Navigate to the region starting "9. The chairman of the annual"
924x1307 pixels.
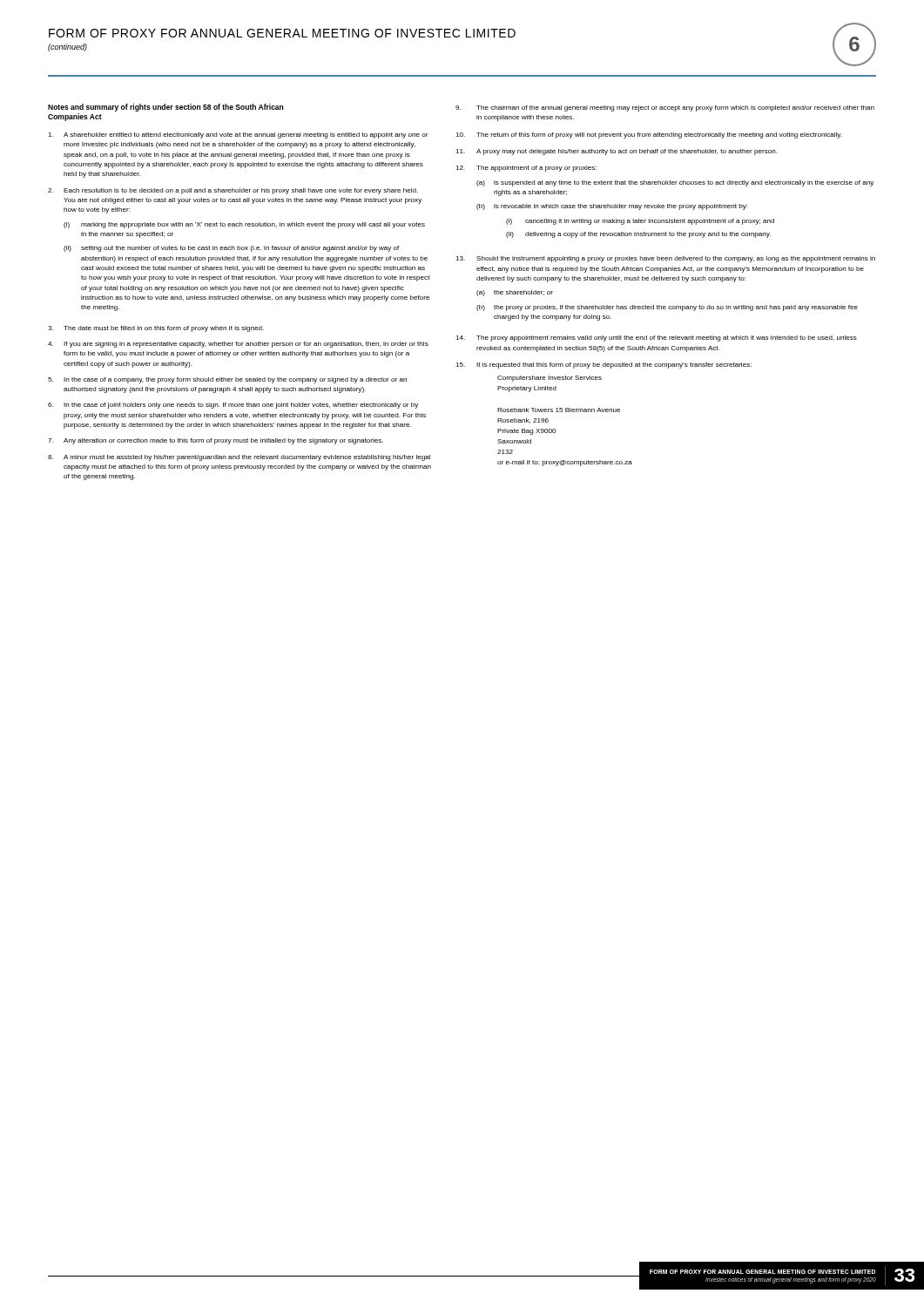[666, 113]
